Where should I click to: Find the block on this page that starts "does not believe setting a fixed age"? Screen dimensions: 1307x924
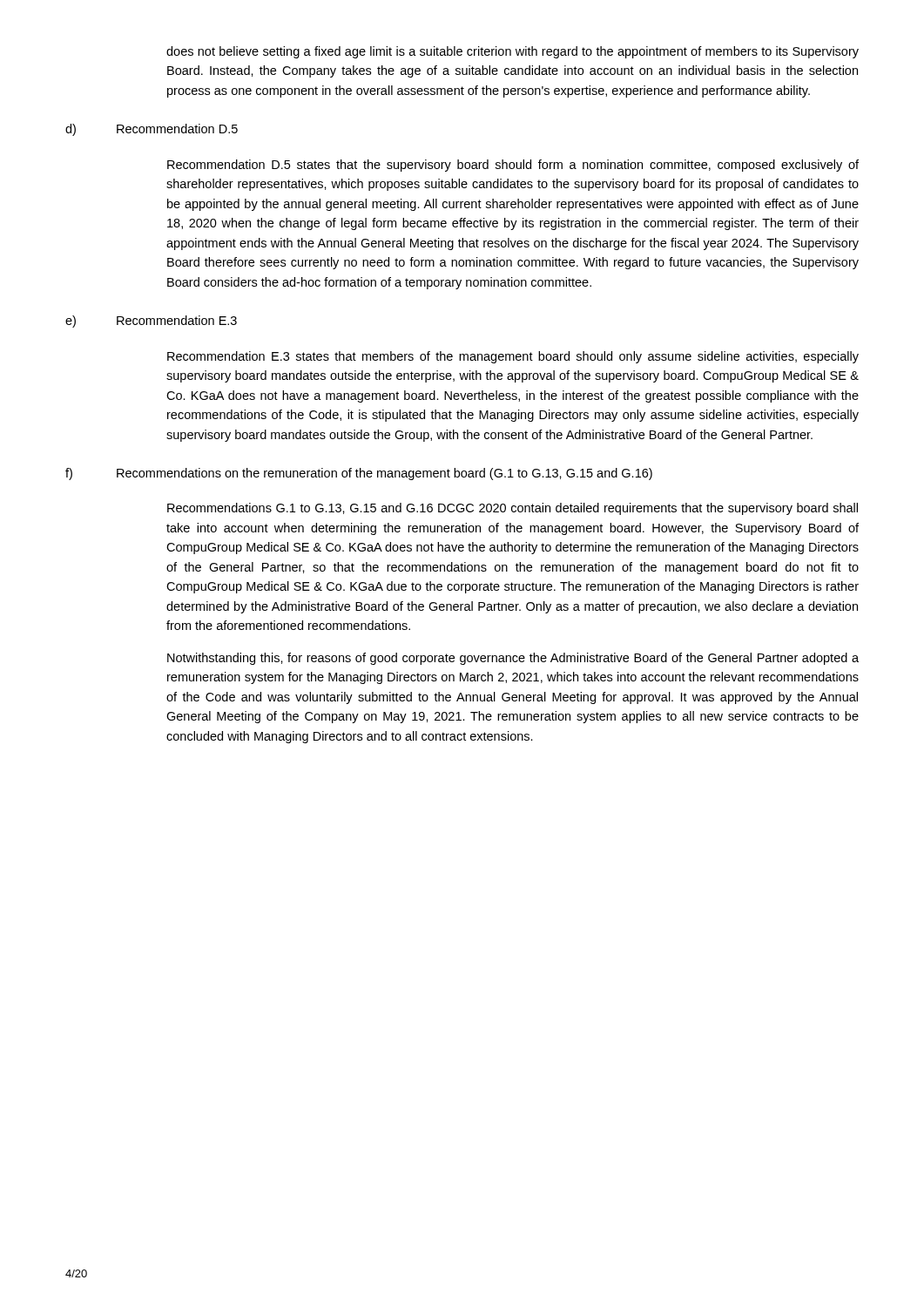(x=512, y=71)
